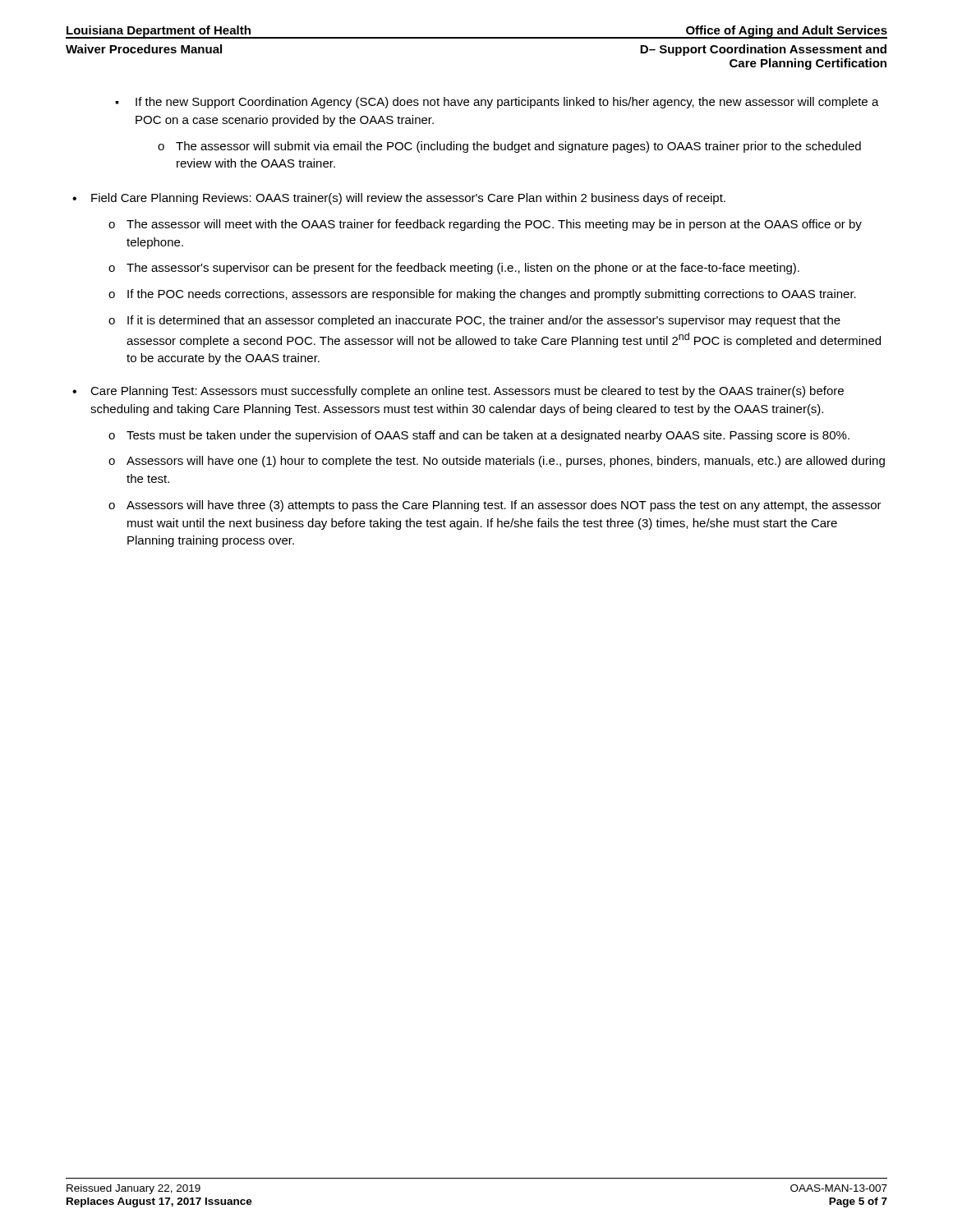The image size is (953, 1232).
Task: Find the text starting "If the new Support Coordination"
Action: point(507,110)
